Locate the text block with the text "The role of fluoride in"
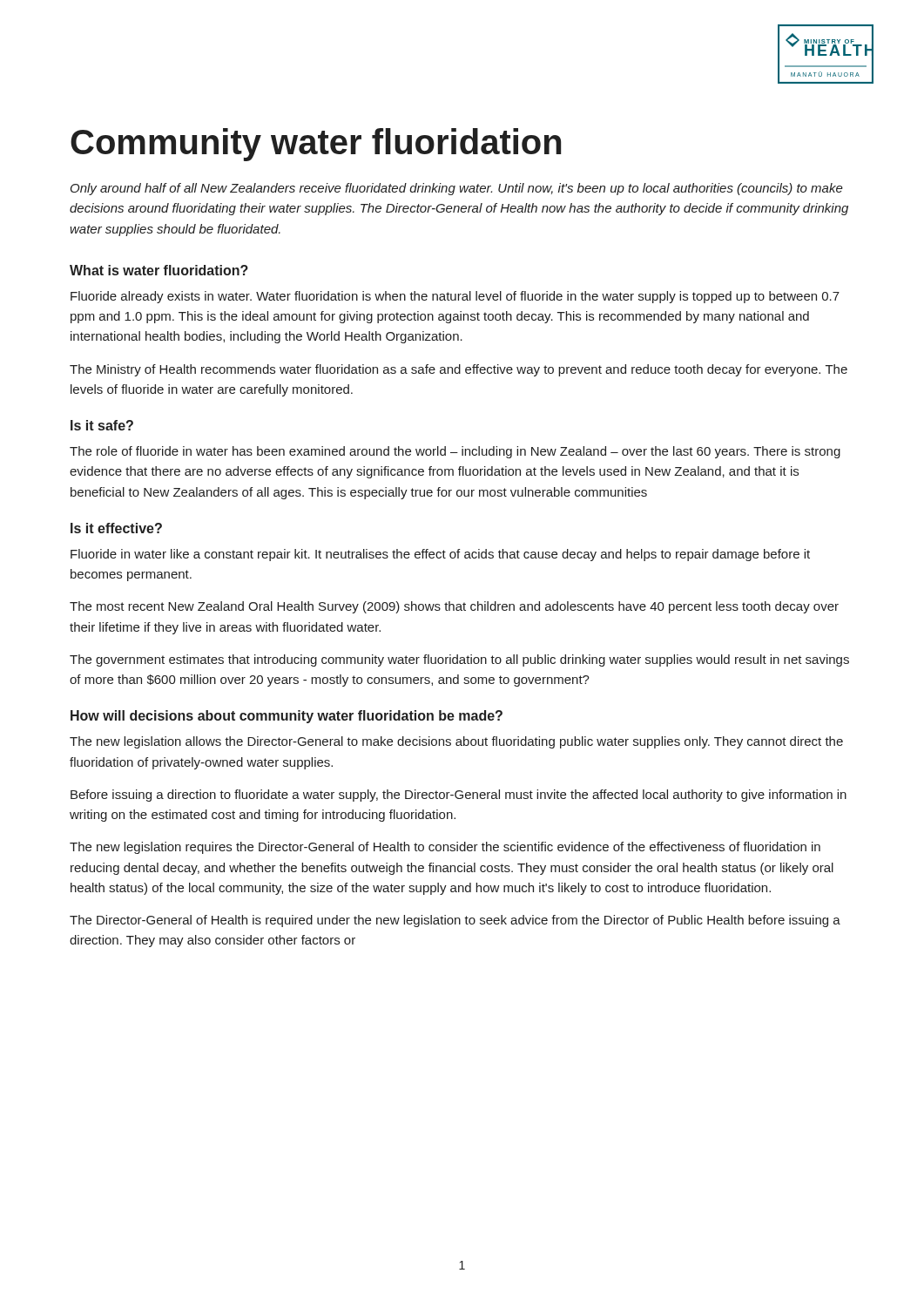Screen dimensions: 1307x924 click(x=462, y=471)
